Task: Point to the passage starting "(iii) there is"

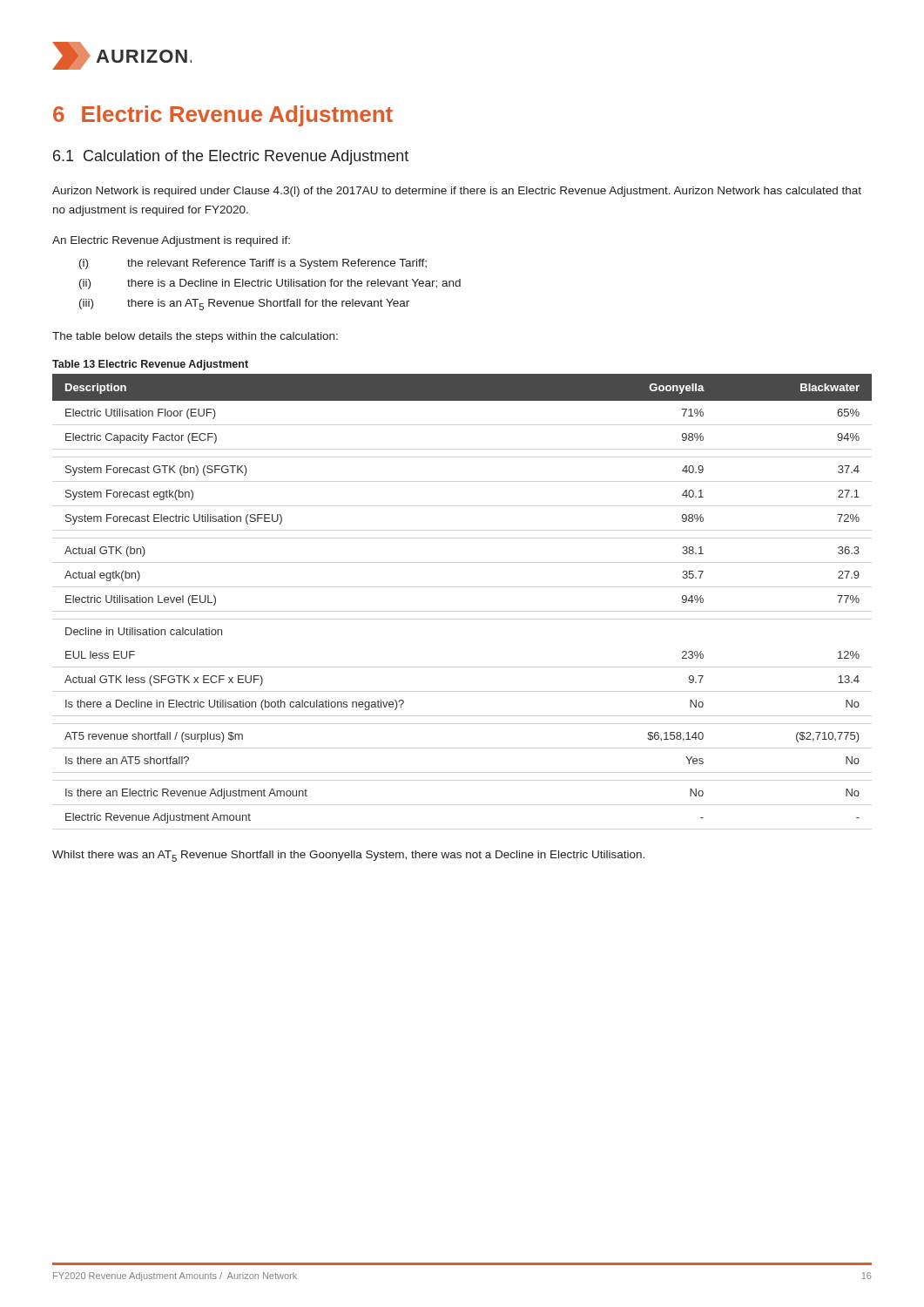Action: pos(244,304)
